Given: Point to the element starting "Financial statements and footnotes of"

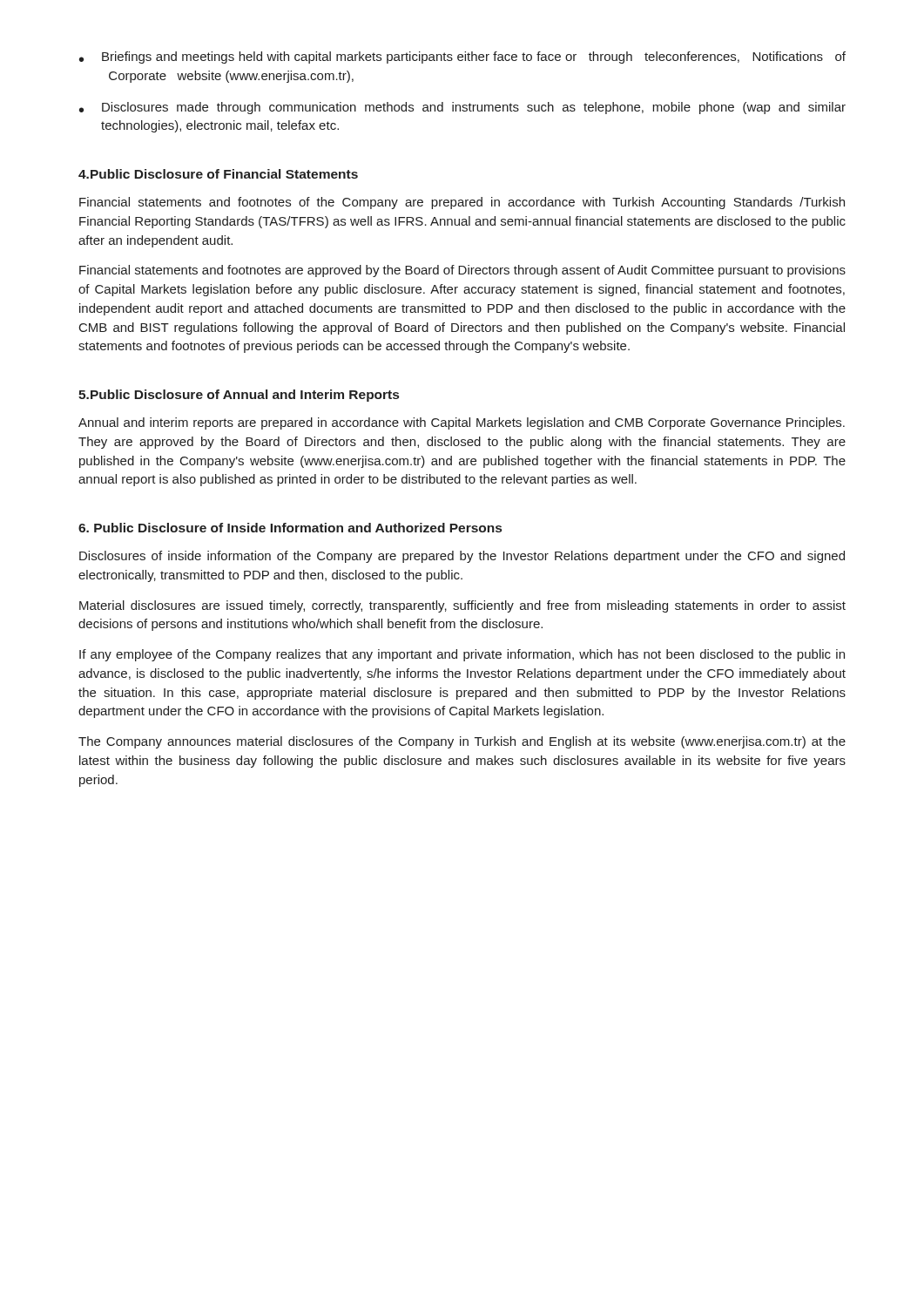Looking at the screenshot, I should click(462, 221).
